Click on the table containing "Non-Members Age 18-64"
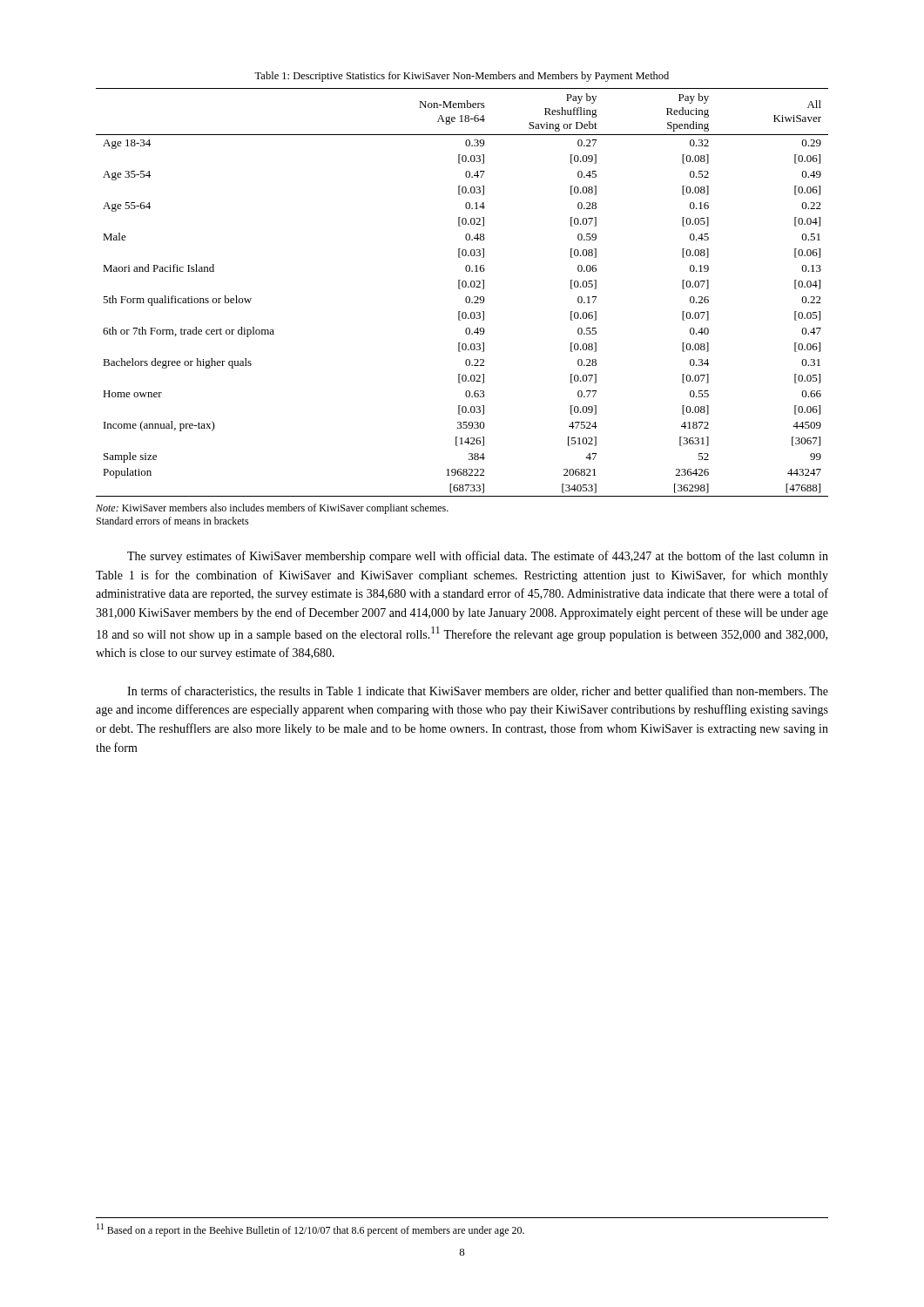The image size is (924, 1307). tap(462, 292)
